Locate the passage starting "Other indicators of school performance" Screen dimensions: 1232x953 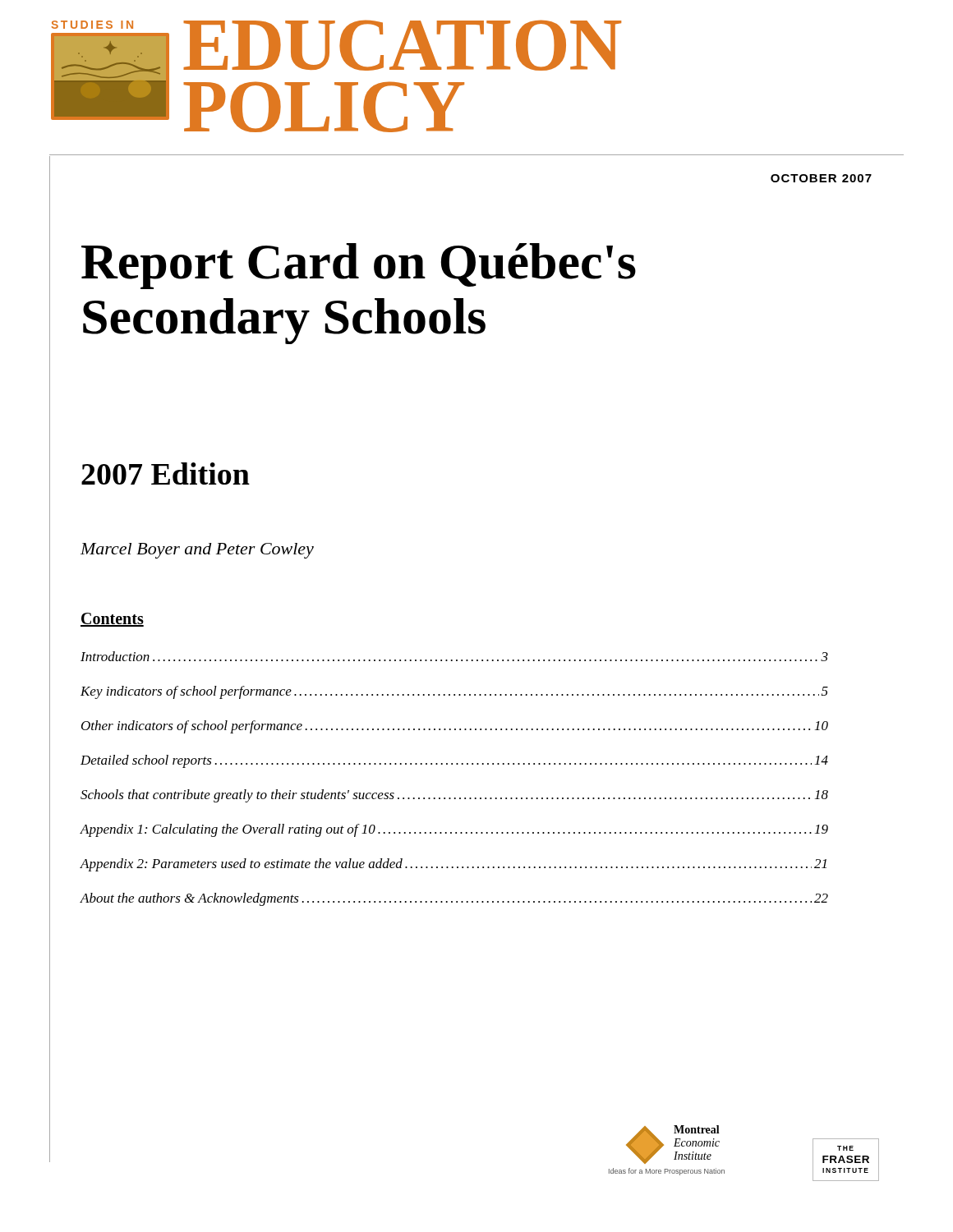tap(454, 726)
